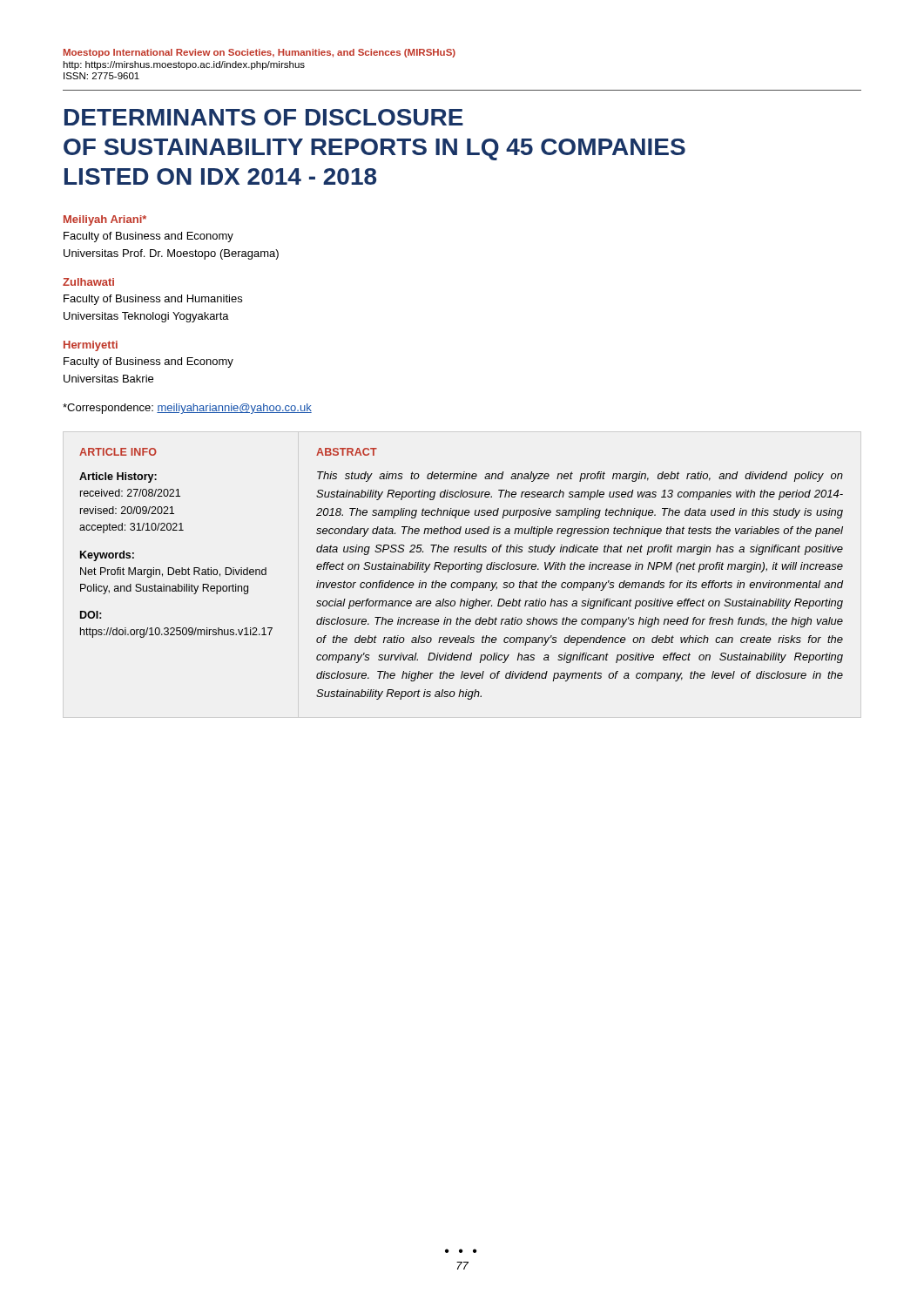The width and height of the screenshot is (924, 1307).
Task: Click on the region starting "ARTICLE INFO Article History: received: 27/08/2021"
Action: click(x=118, y=452)
